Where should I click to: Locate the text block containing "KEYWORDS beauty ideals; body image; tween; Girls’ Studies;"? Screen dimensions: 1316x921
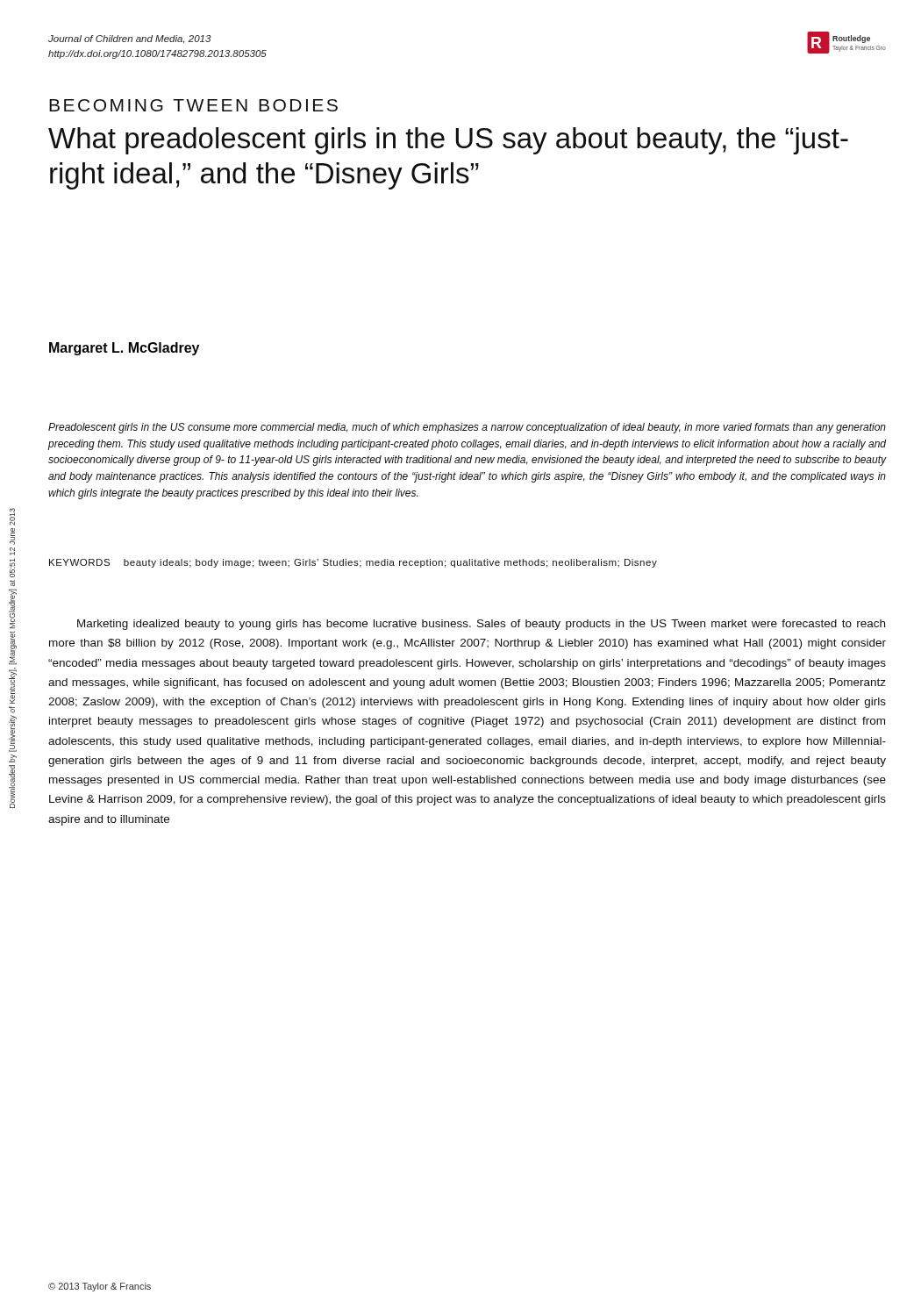coord(353,562)
